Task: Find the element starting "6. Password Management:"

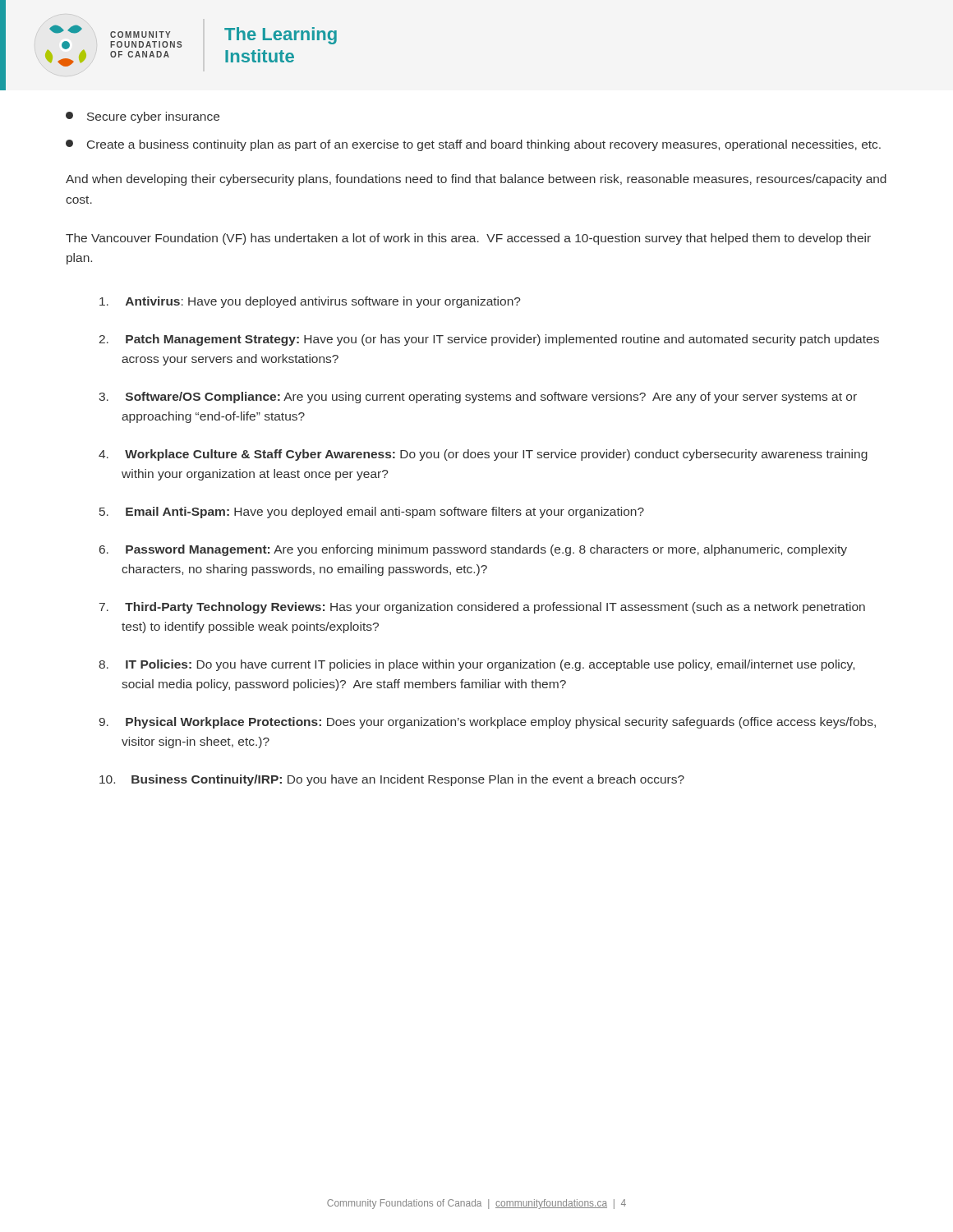Action: (x=493, y=560)
